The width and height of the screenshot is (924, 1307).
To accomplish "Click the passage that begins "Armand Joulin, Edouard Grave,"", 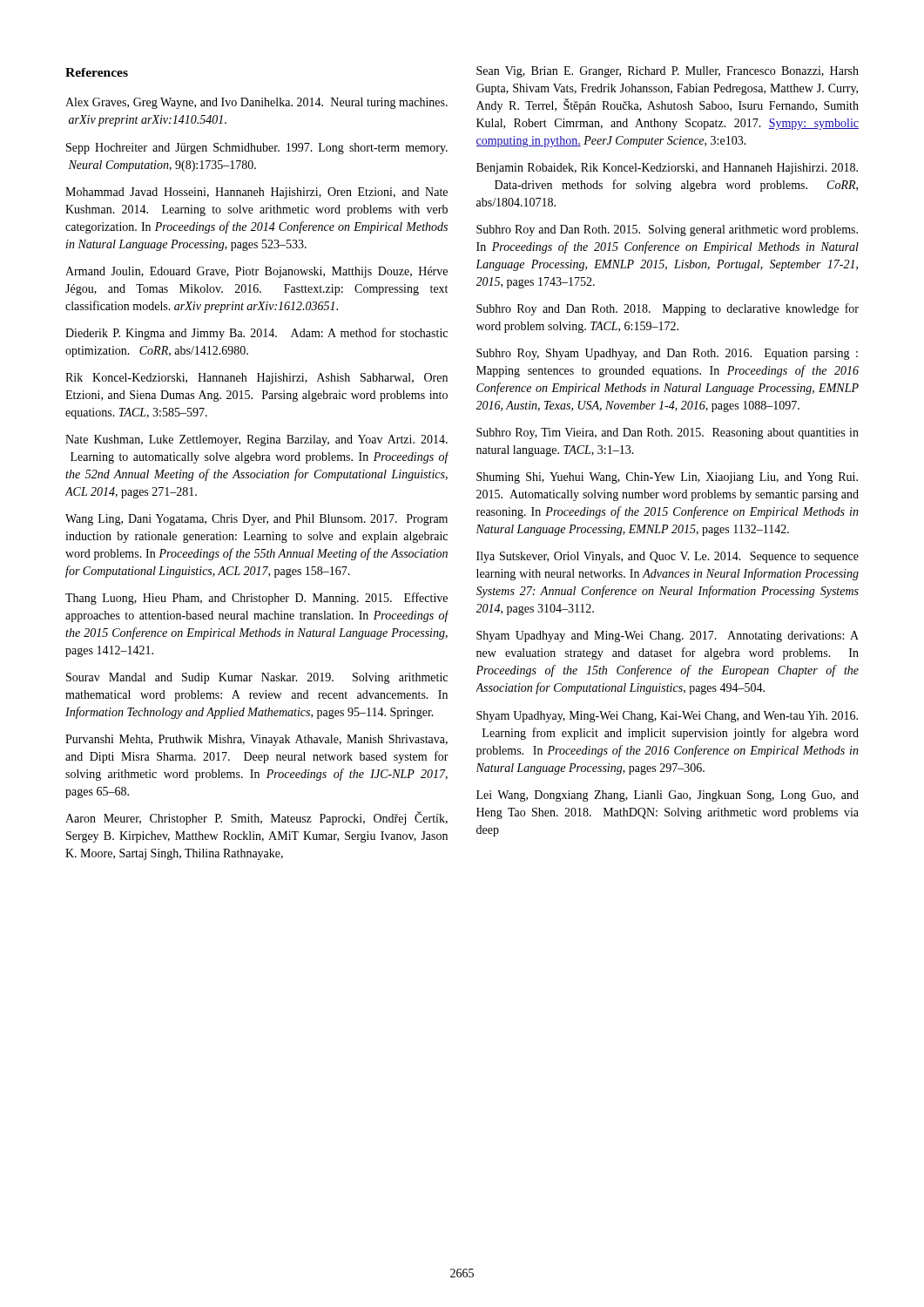I will [x=257, y=289].
